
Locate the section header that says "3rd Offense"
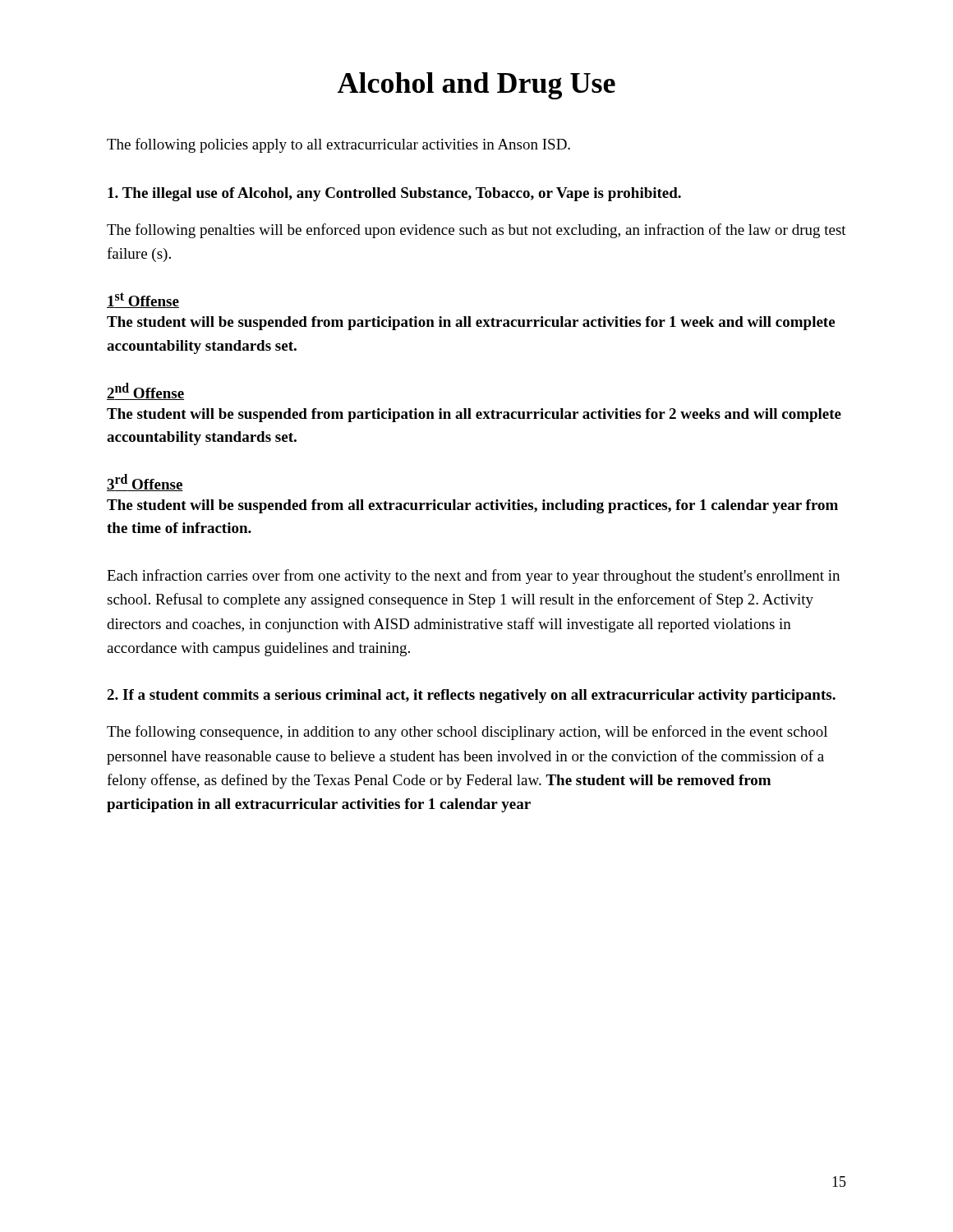pos(145,482)
